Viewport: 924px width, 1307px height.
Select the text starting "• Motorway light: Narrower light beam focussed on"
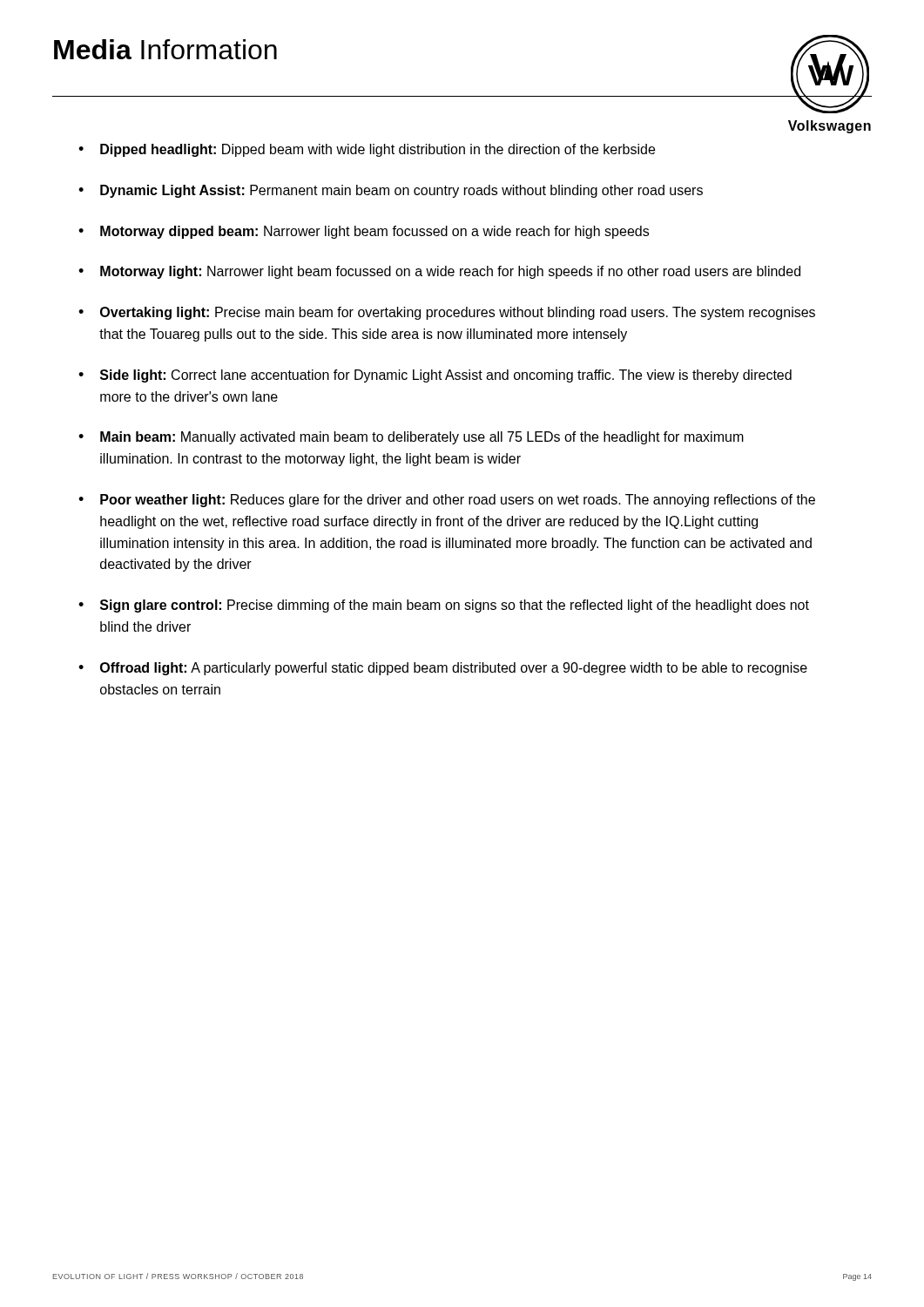click(x=440, y=273)
